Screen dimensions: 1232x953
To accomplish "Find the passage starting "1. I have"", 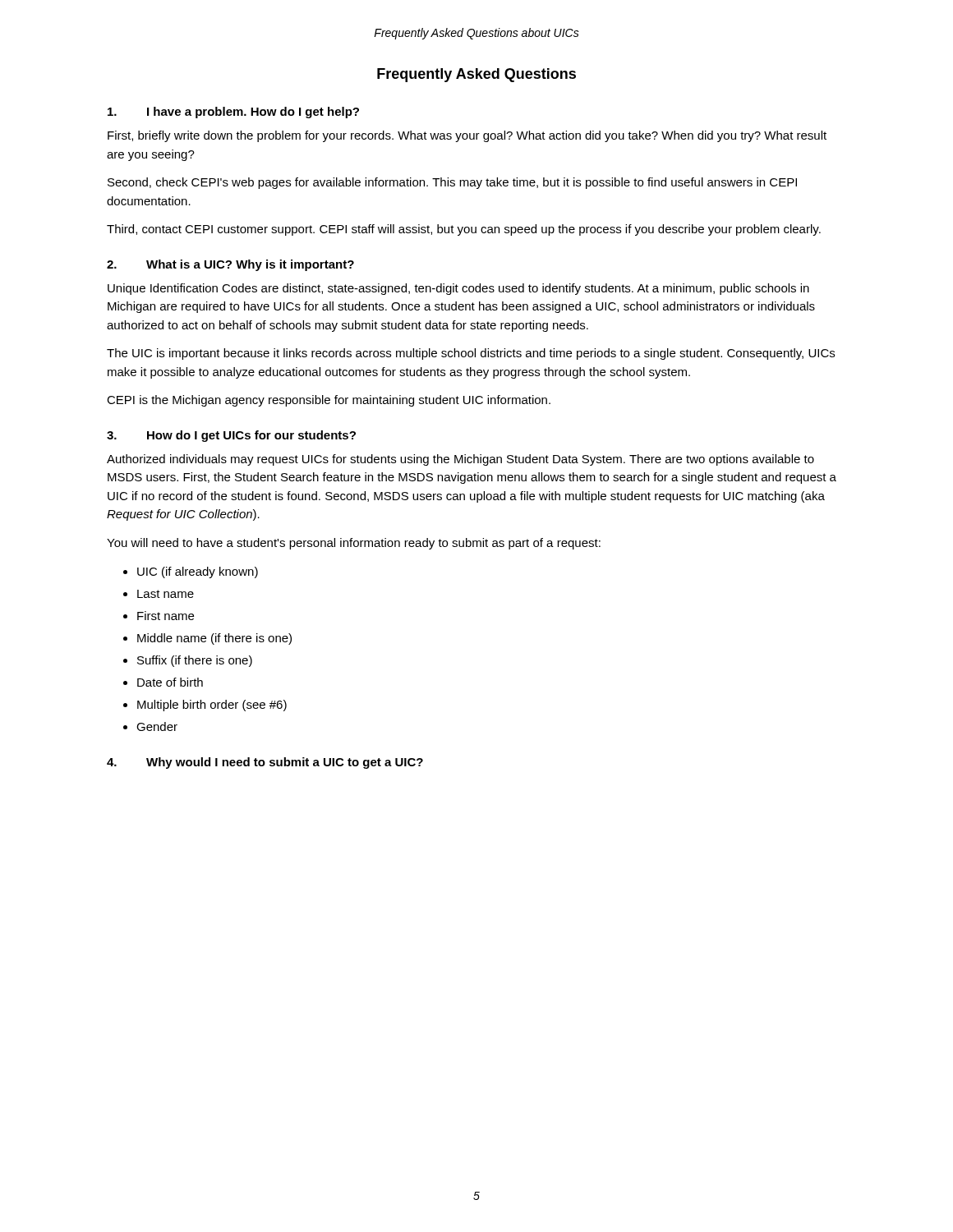I will point(233,111).
